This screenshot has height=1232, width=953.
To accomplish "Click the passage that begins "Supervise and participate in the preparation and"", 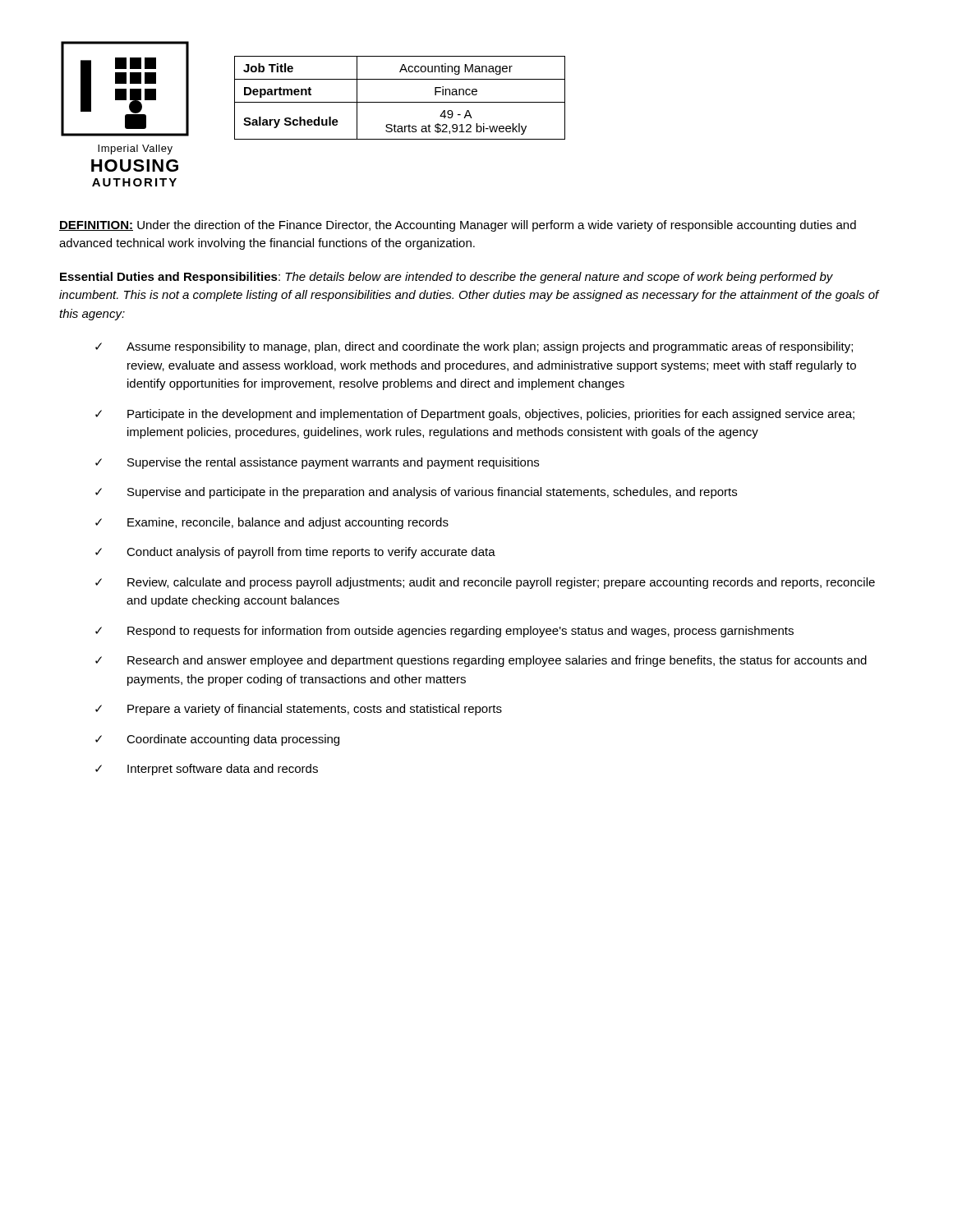I will click(432, 492).
